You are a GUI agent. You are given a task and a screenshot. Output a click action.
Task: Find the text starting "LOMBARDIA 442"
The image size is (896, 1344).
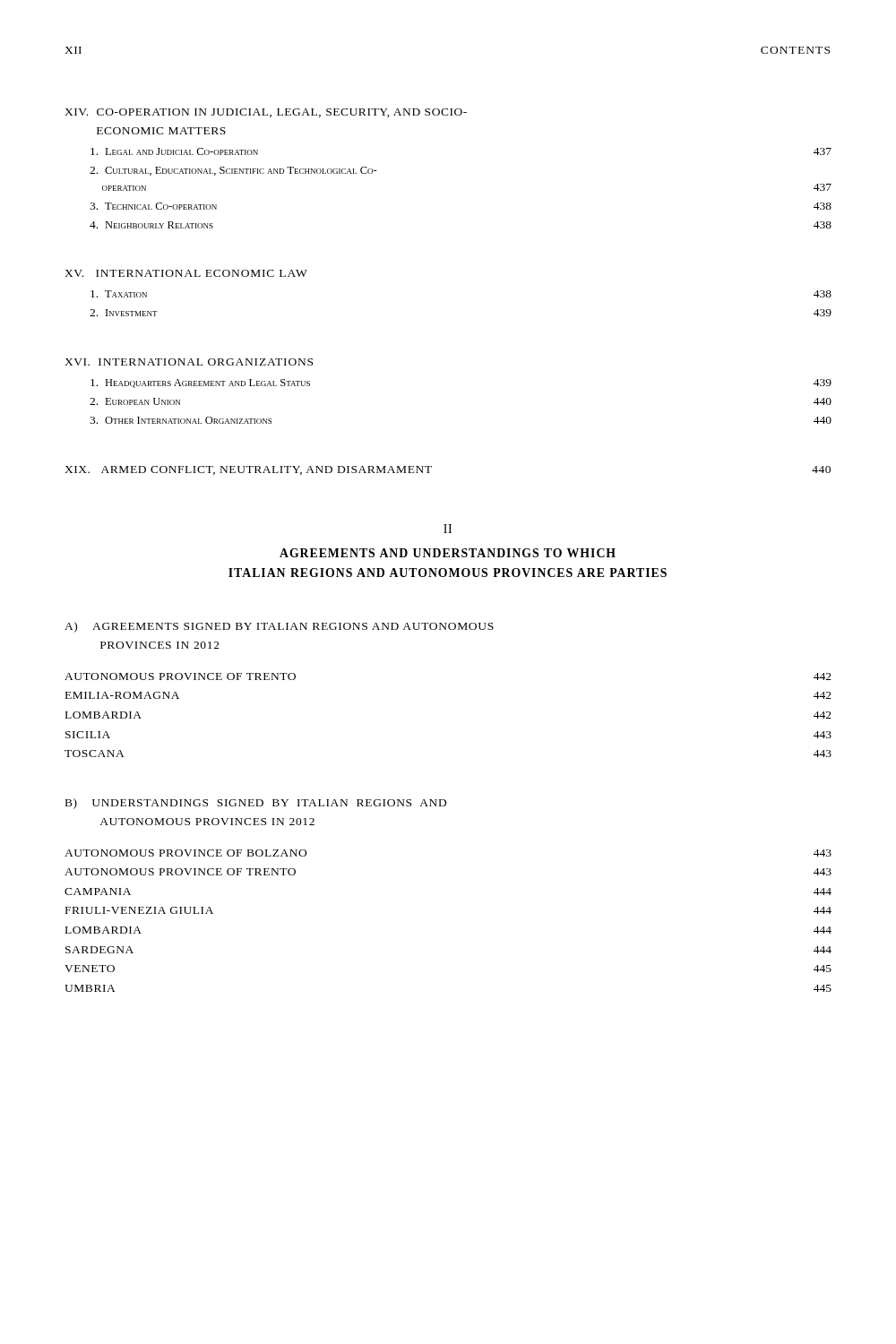pos(105,715)
